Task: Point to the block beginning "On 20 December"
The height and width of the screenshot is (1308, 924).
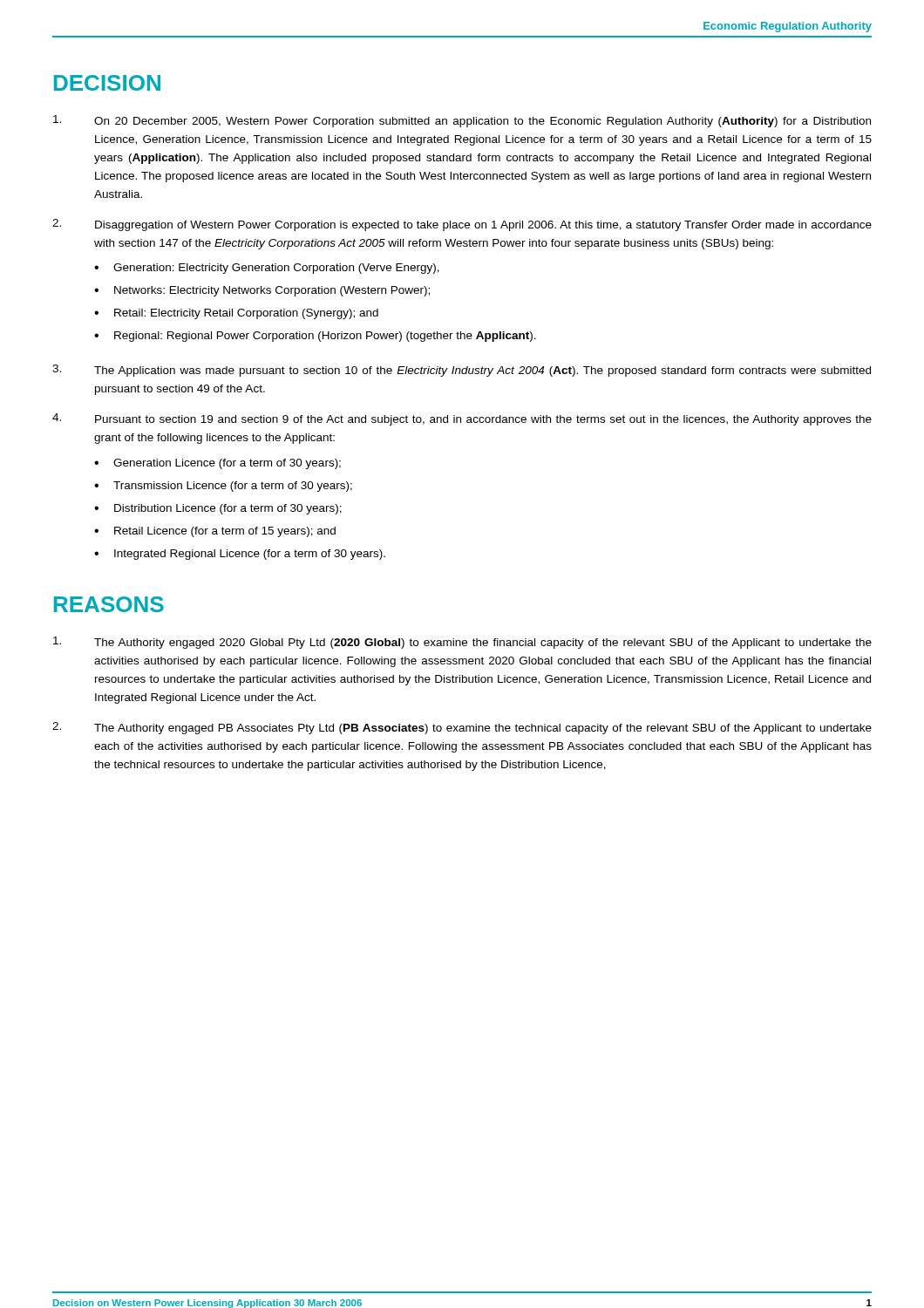Action: coord(462,158)
